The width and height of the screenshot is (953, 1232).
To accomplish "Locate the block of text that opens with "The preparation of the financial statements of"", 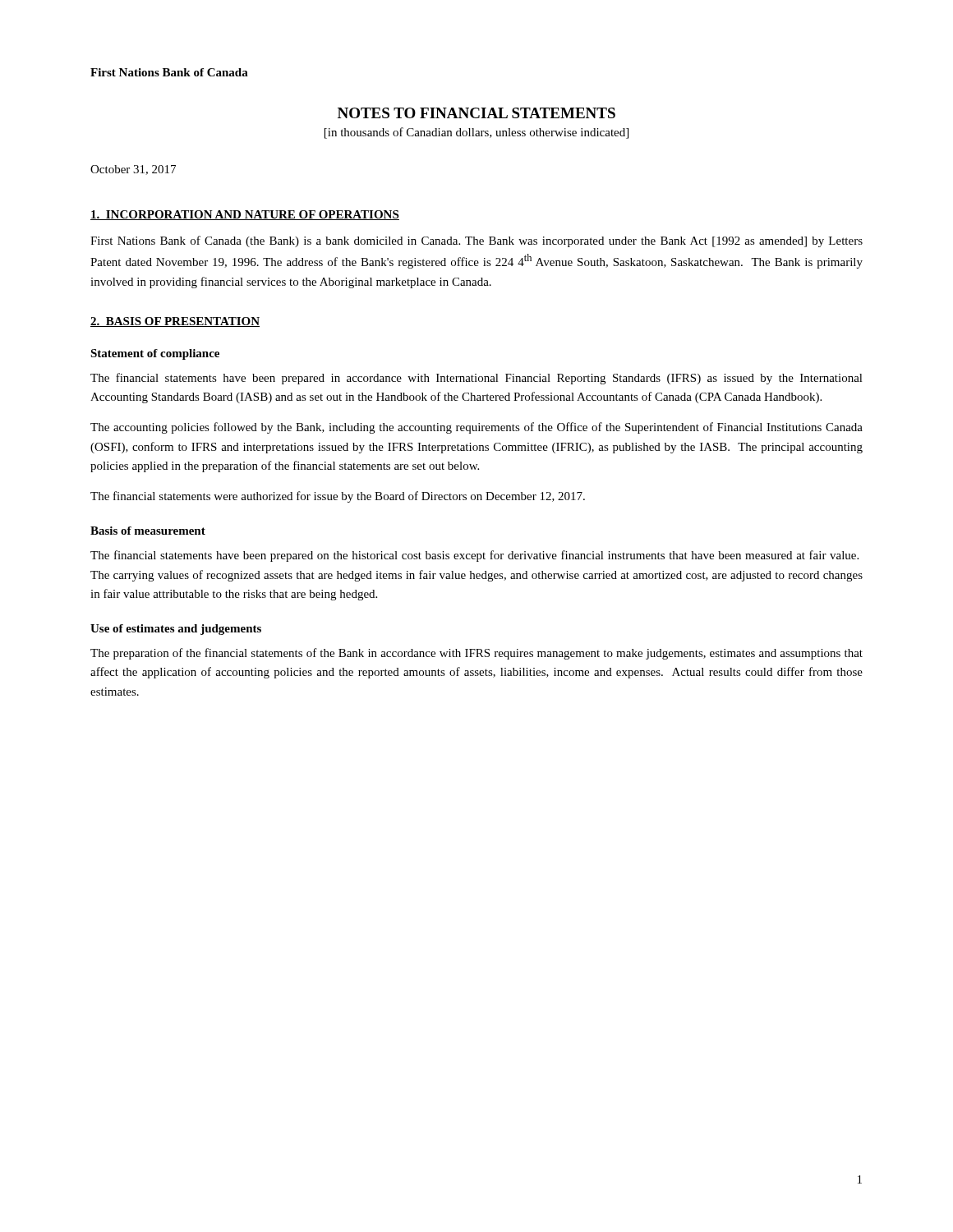I will 476,672.
